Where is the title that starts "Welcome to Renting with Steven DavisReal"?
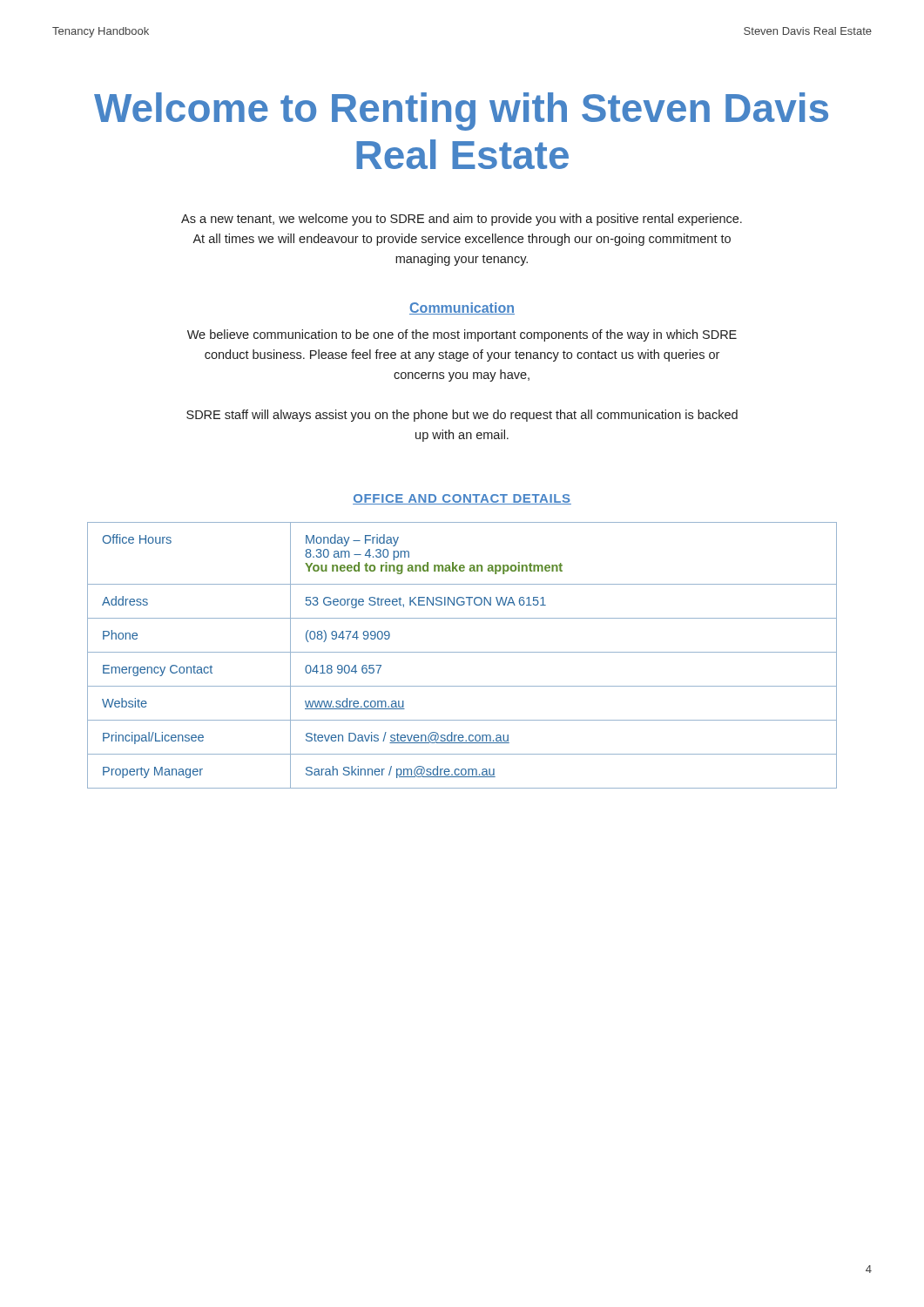 (x=462, y=132)
